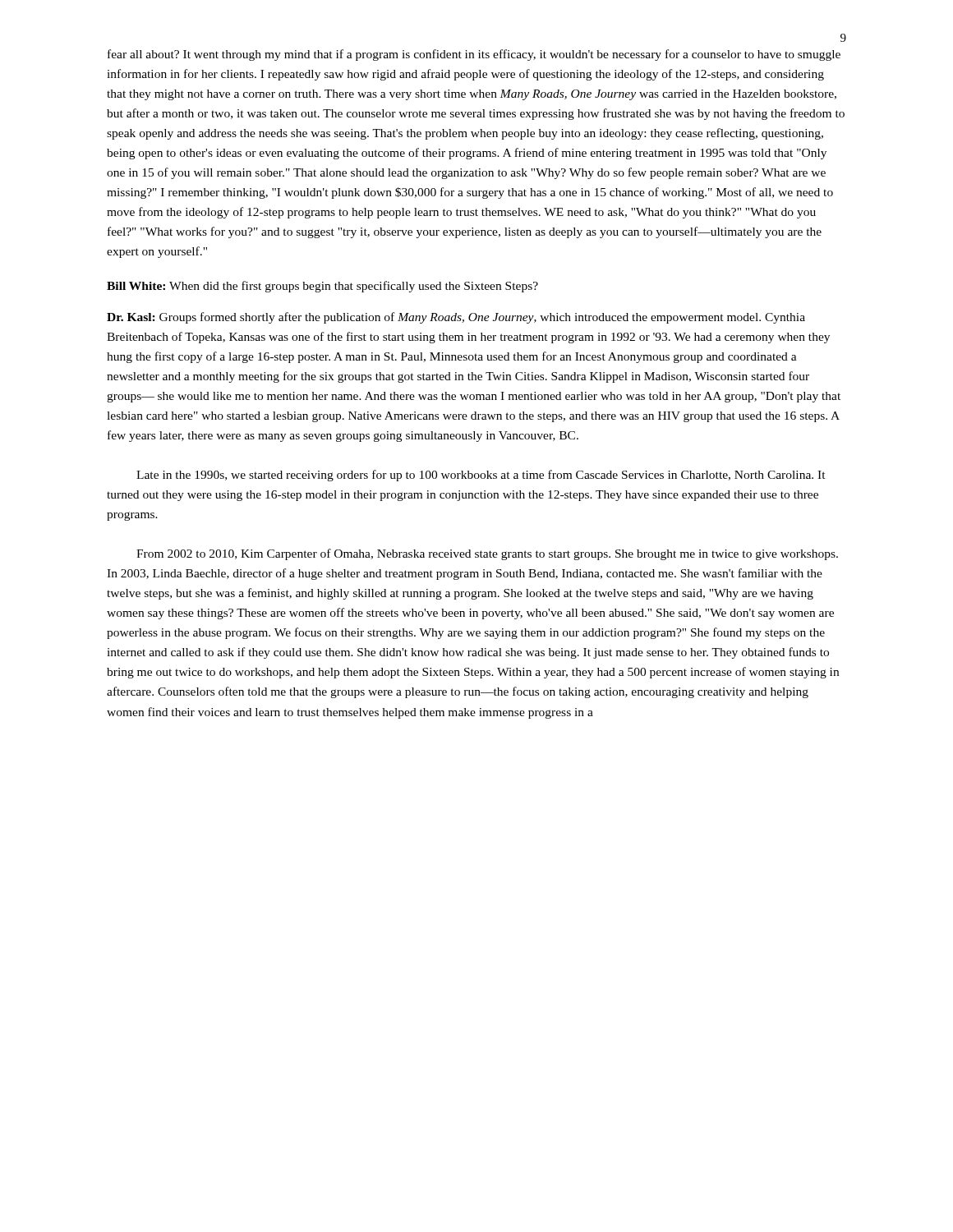Locate the text block starting "Bill White: When"
953x1232 pixels.
point(322,286)
